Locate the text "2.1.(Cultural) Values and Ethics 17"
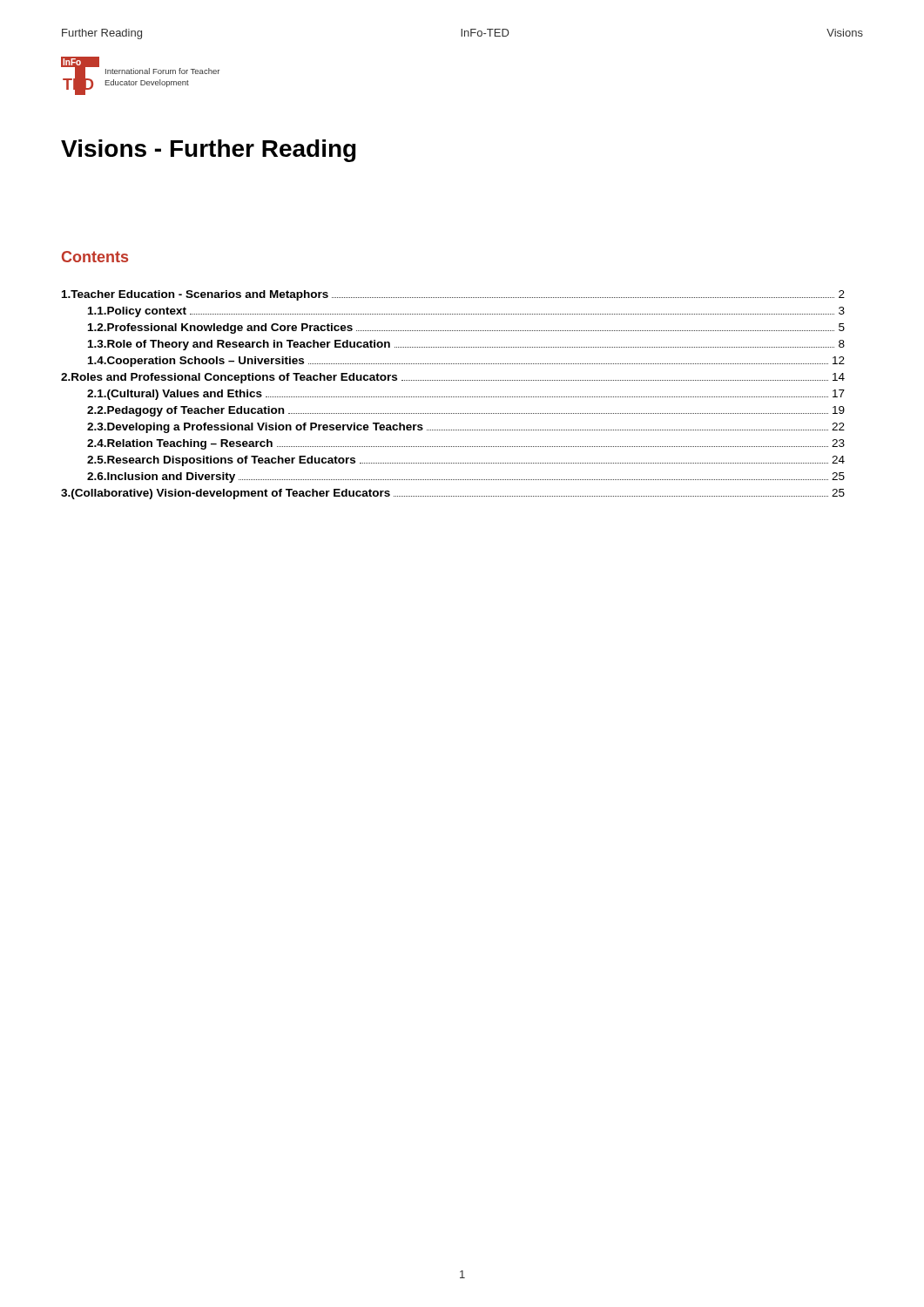 [453, 393]
